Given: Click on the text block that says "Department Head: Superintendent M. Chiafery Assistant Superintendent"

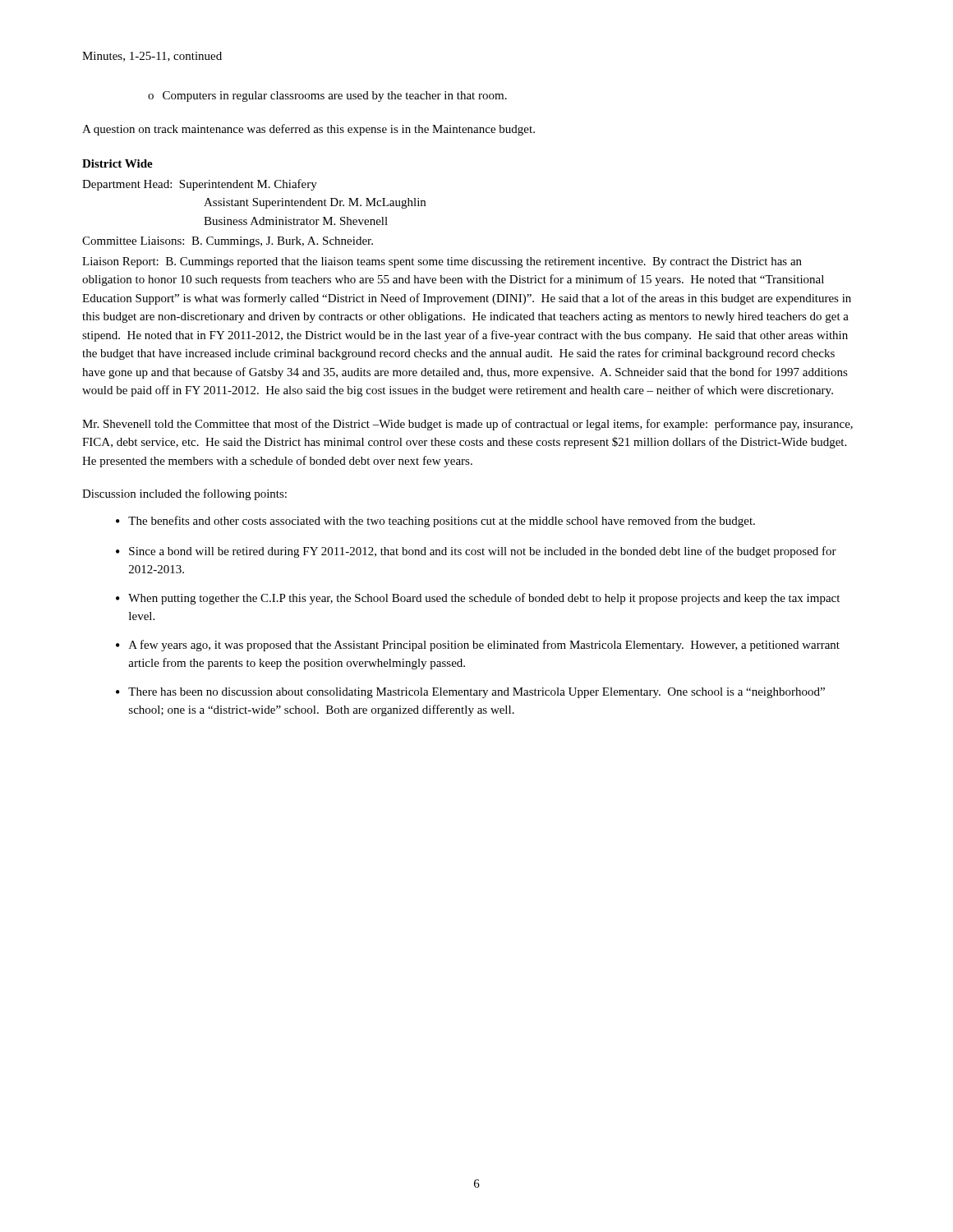Looking at the screenshot, I should coord(254,202).
